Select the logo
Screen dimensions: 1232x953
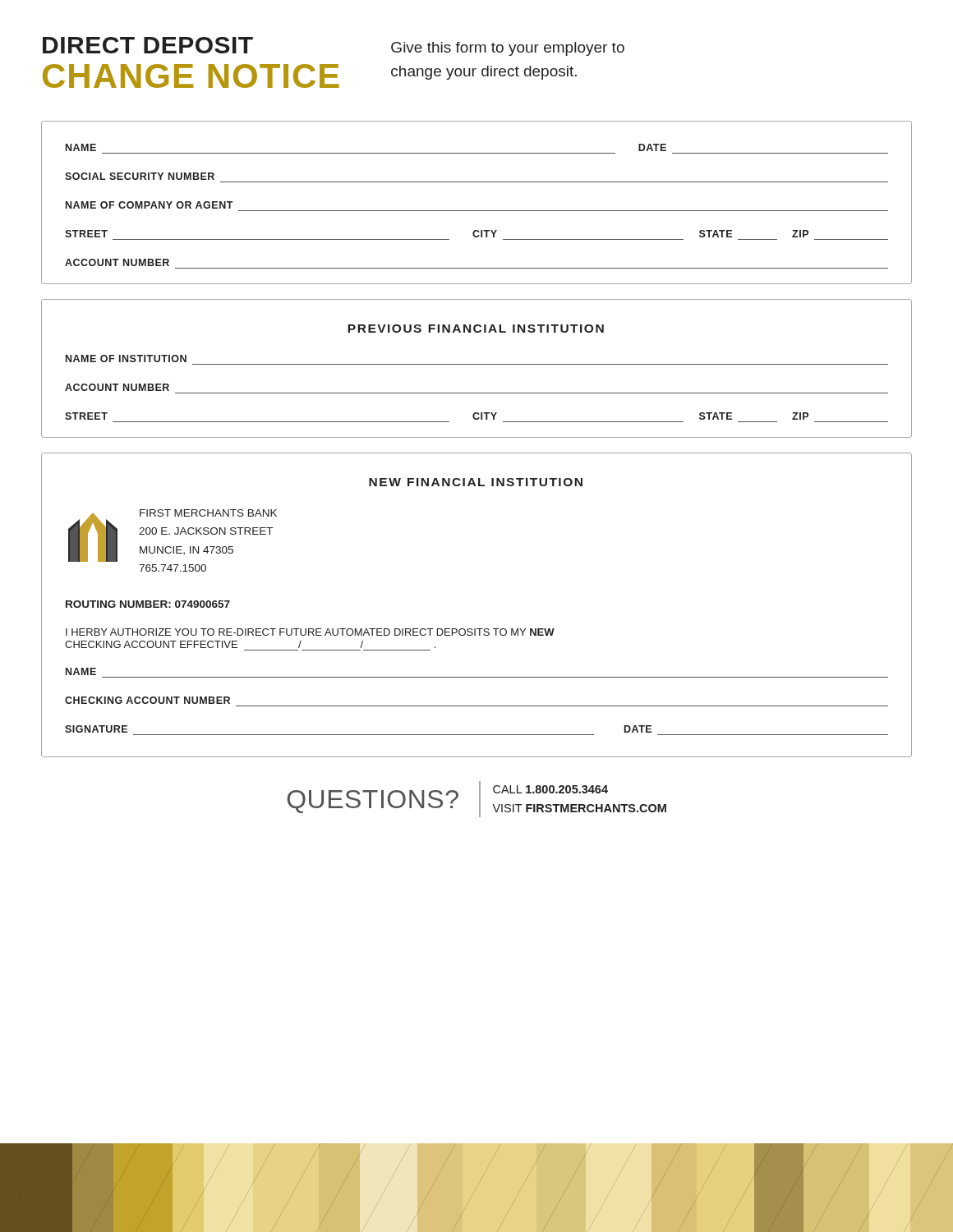pos(94,536)
